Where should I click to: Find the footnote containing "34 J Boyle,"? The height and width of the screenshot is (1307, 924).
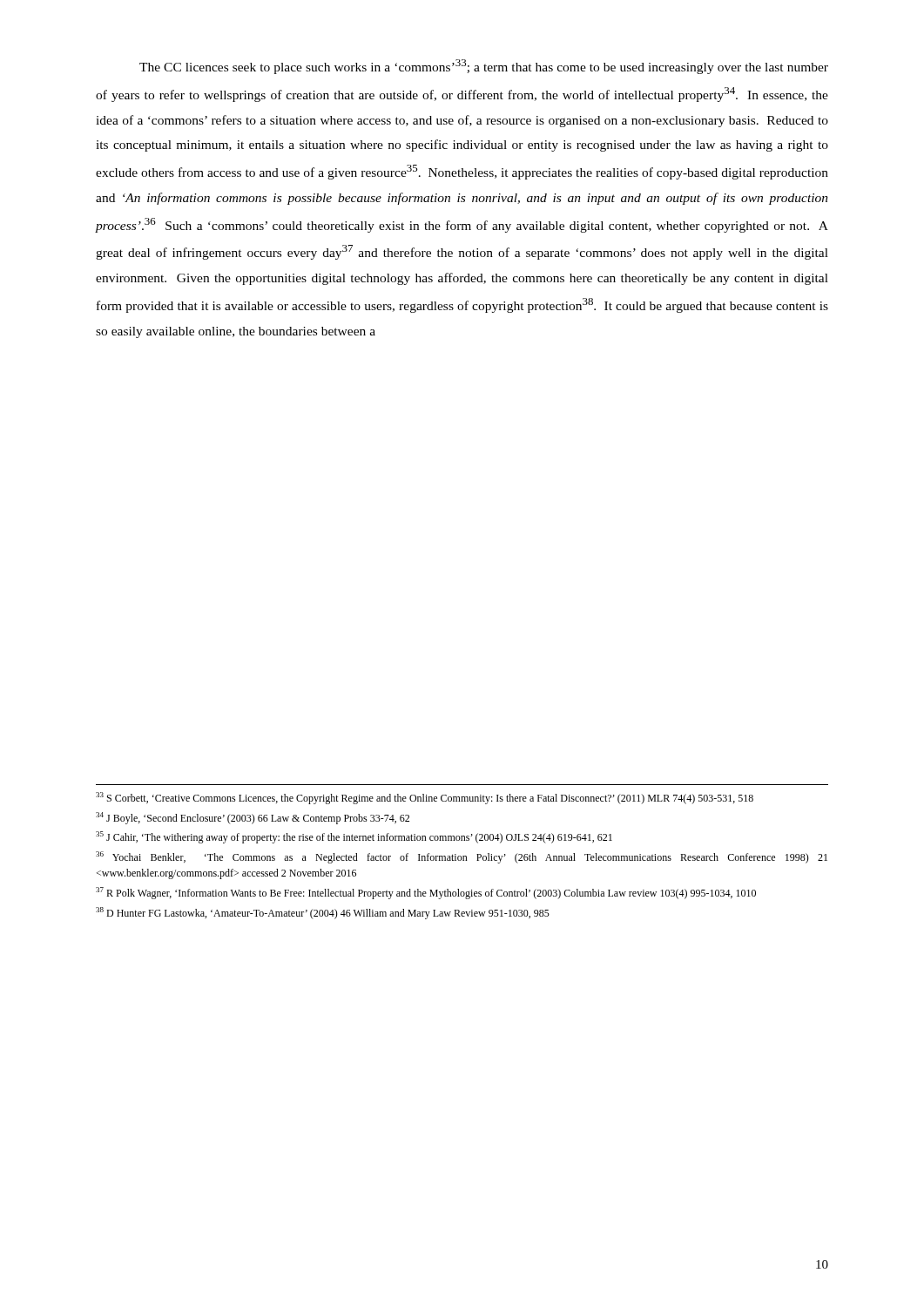click(253, 817)
